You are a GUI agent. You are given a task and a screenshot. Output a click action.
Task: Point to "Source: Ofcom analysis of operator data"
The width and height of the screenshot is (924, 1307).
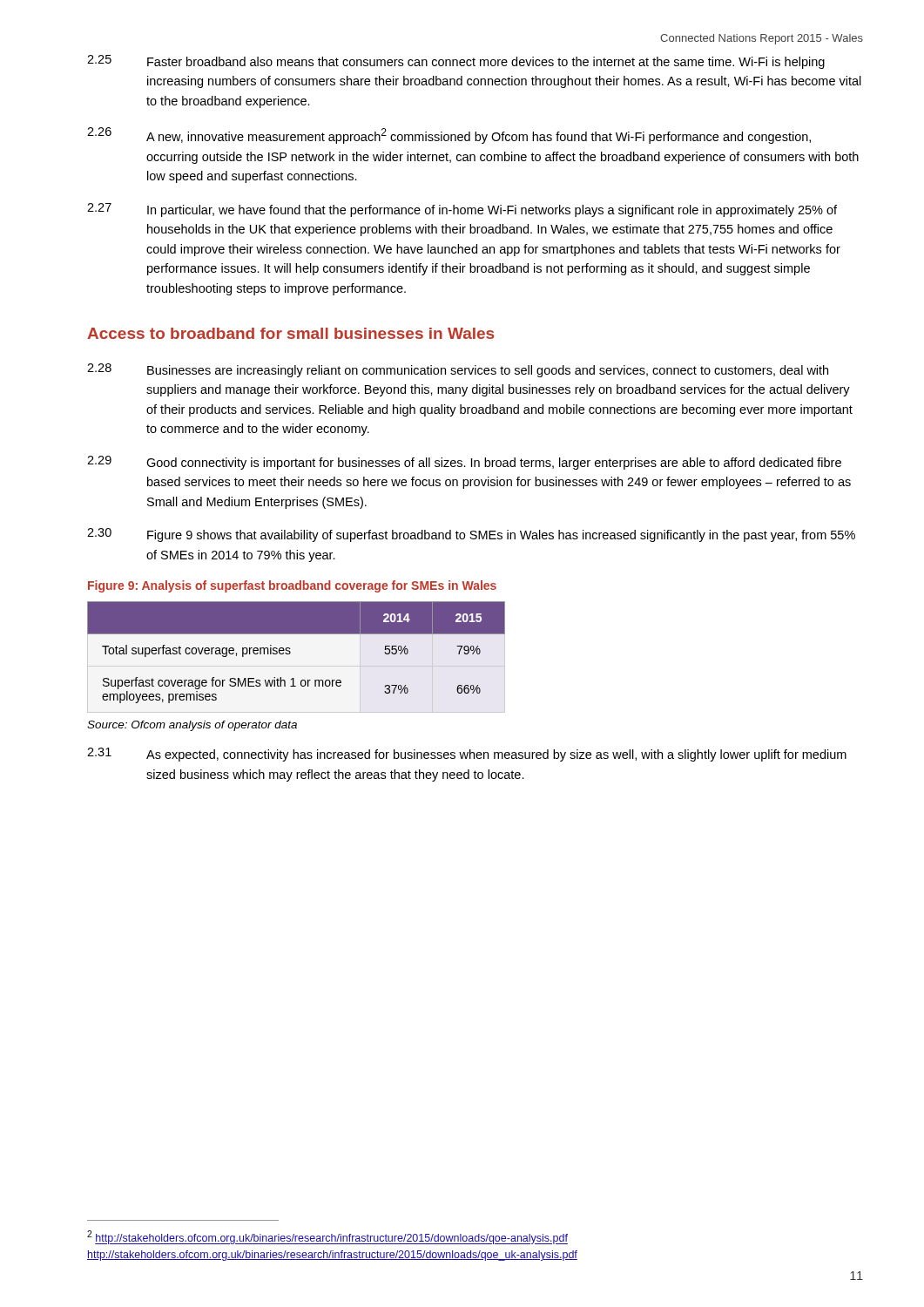point(192,725)
